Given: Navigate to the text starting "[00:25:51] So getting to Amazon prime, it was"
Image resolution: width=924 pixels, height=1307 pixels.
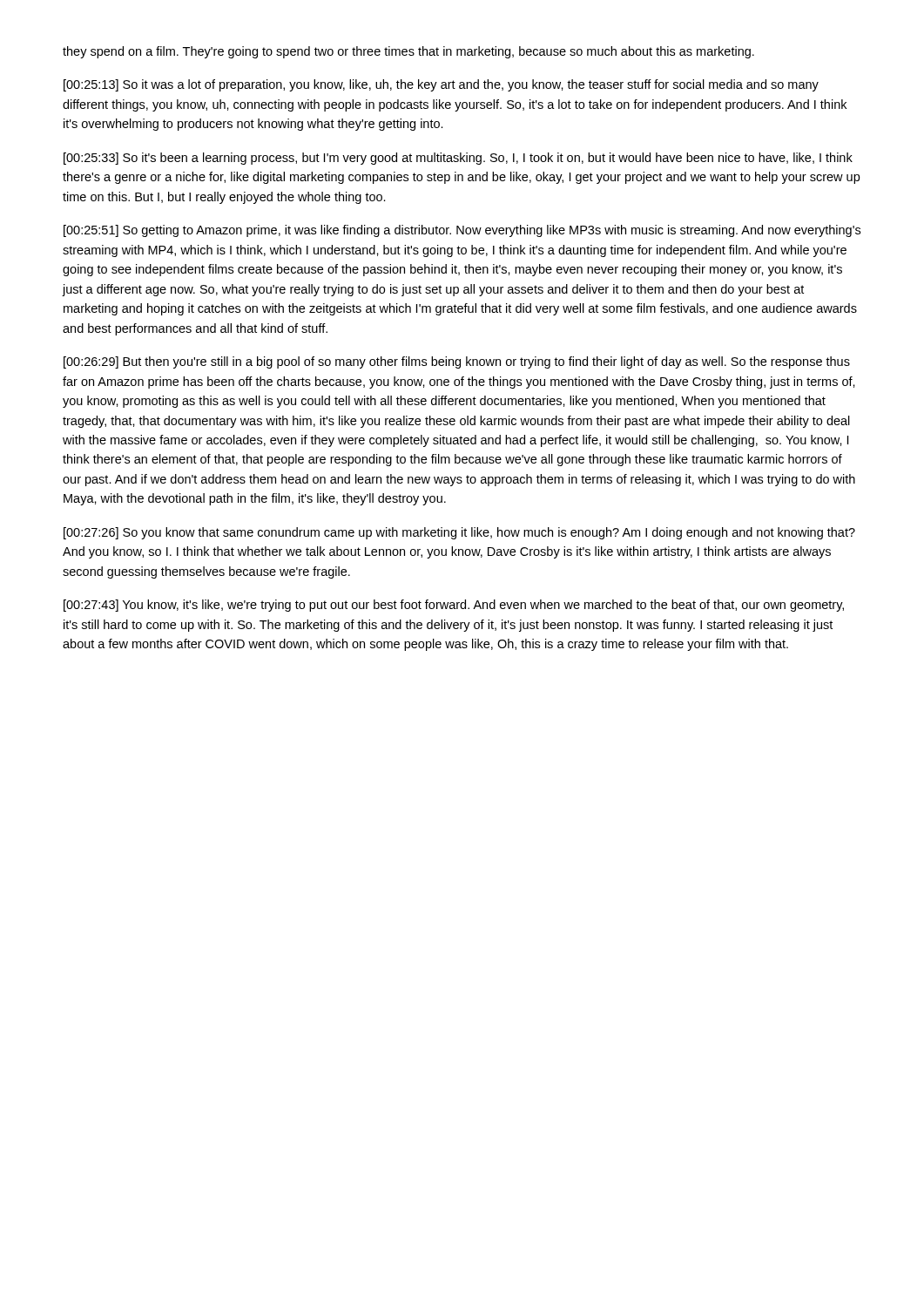Looking at the screenshot, I should point(462,279).
